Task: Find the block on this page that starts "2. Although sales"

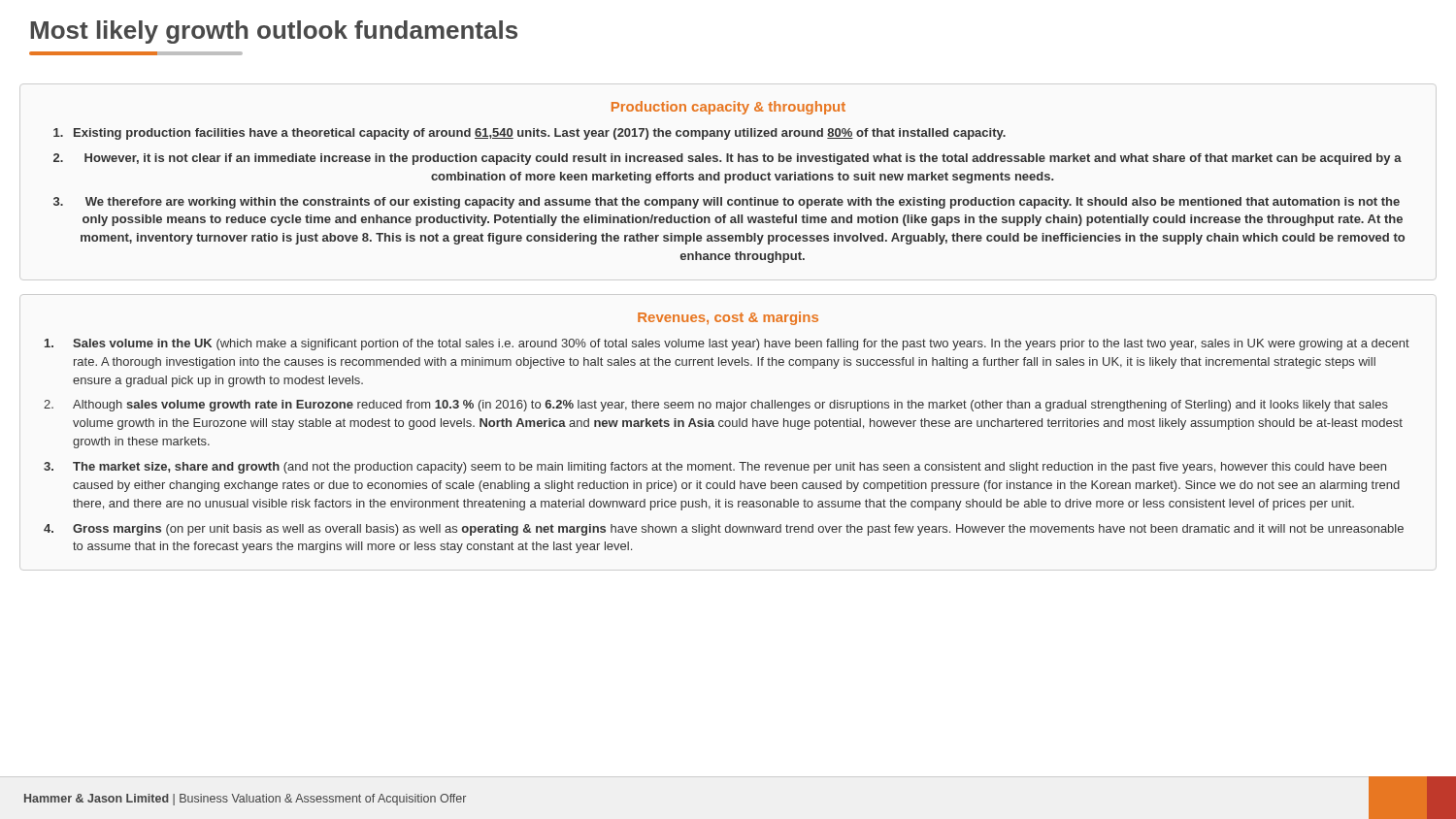Action: pos(728,424)
